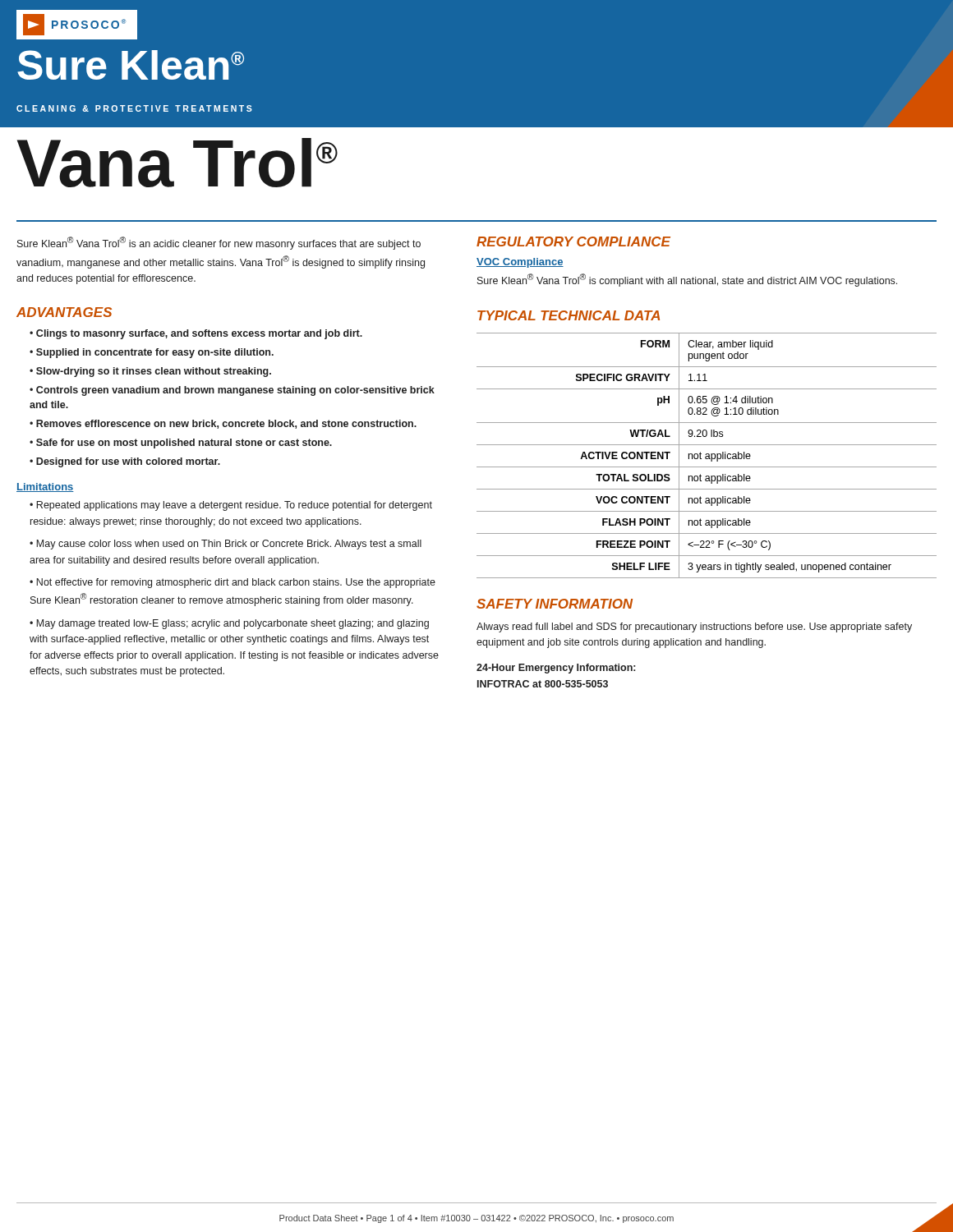Point to the block beginning "• Not effective for"
Image resolution: width=953 pixels, height=1232 pixels.
click(232, 592)
